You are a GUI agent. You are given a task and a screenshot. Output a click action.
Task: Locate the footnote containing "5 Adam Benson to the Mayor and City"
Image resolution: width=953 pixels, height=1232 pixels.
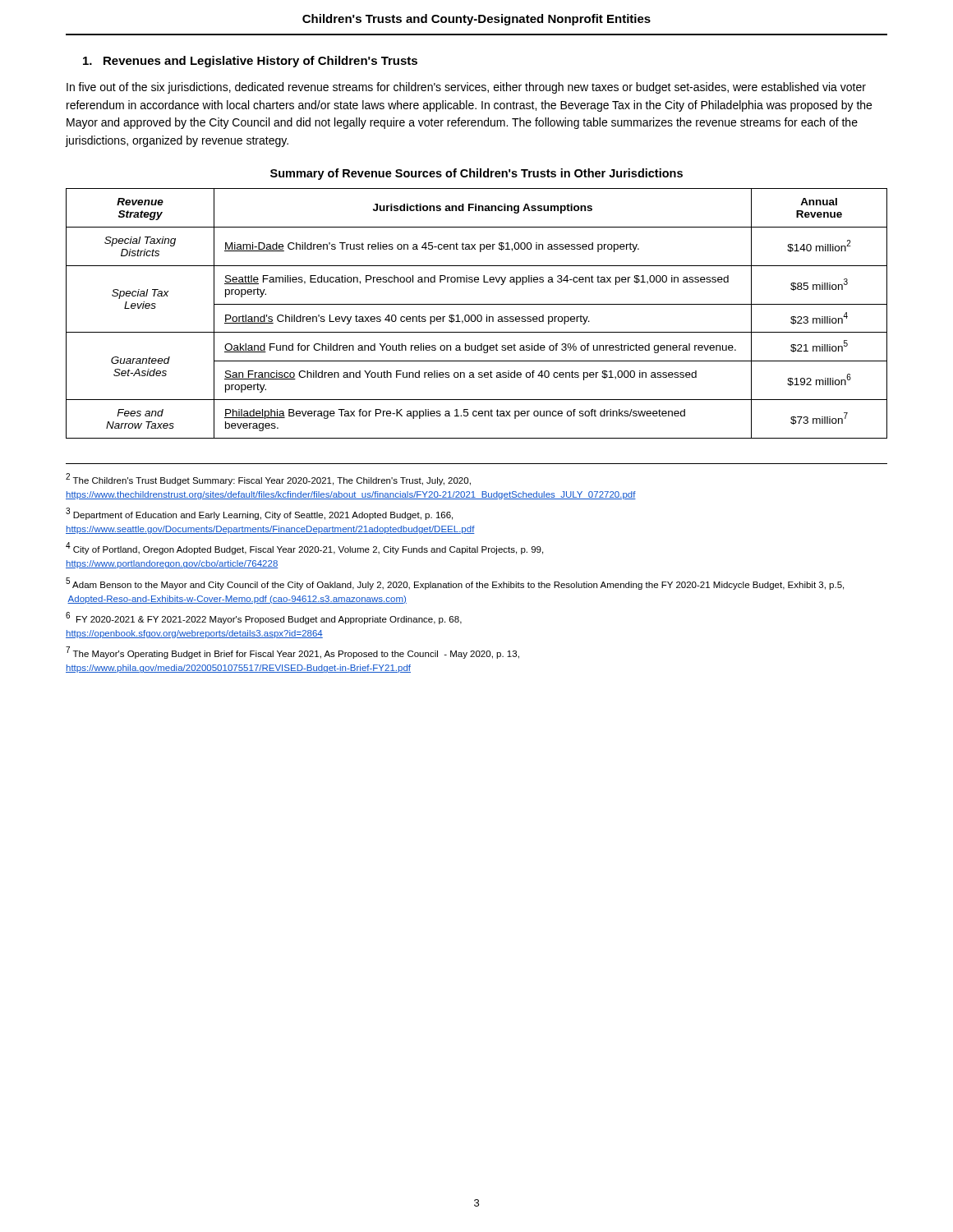pos(455,590)
